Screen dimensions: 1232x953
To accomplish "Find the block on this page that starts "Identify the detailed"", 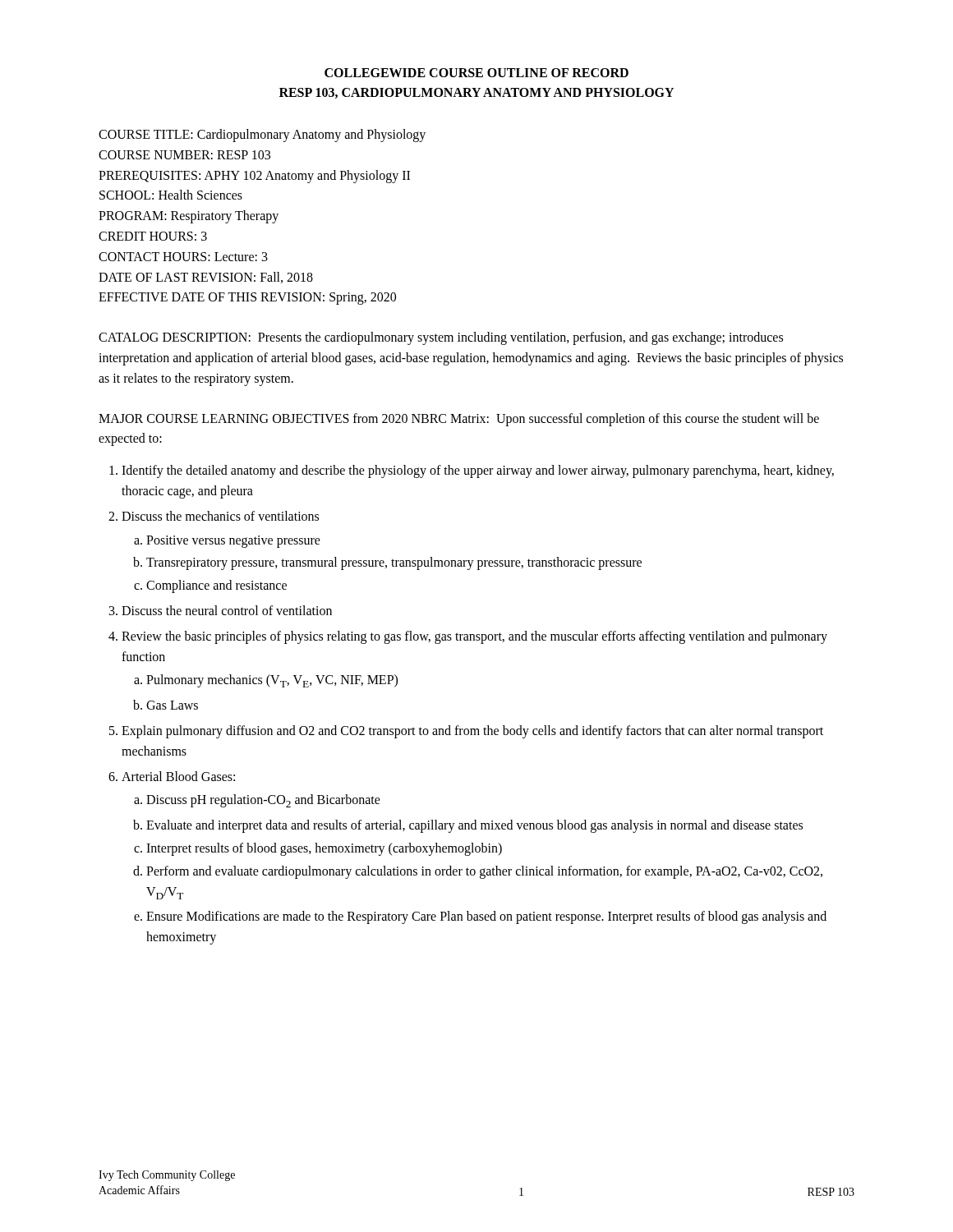I will [x=478, y=481].
